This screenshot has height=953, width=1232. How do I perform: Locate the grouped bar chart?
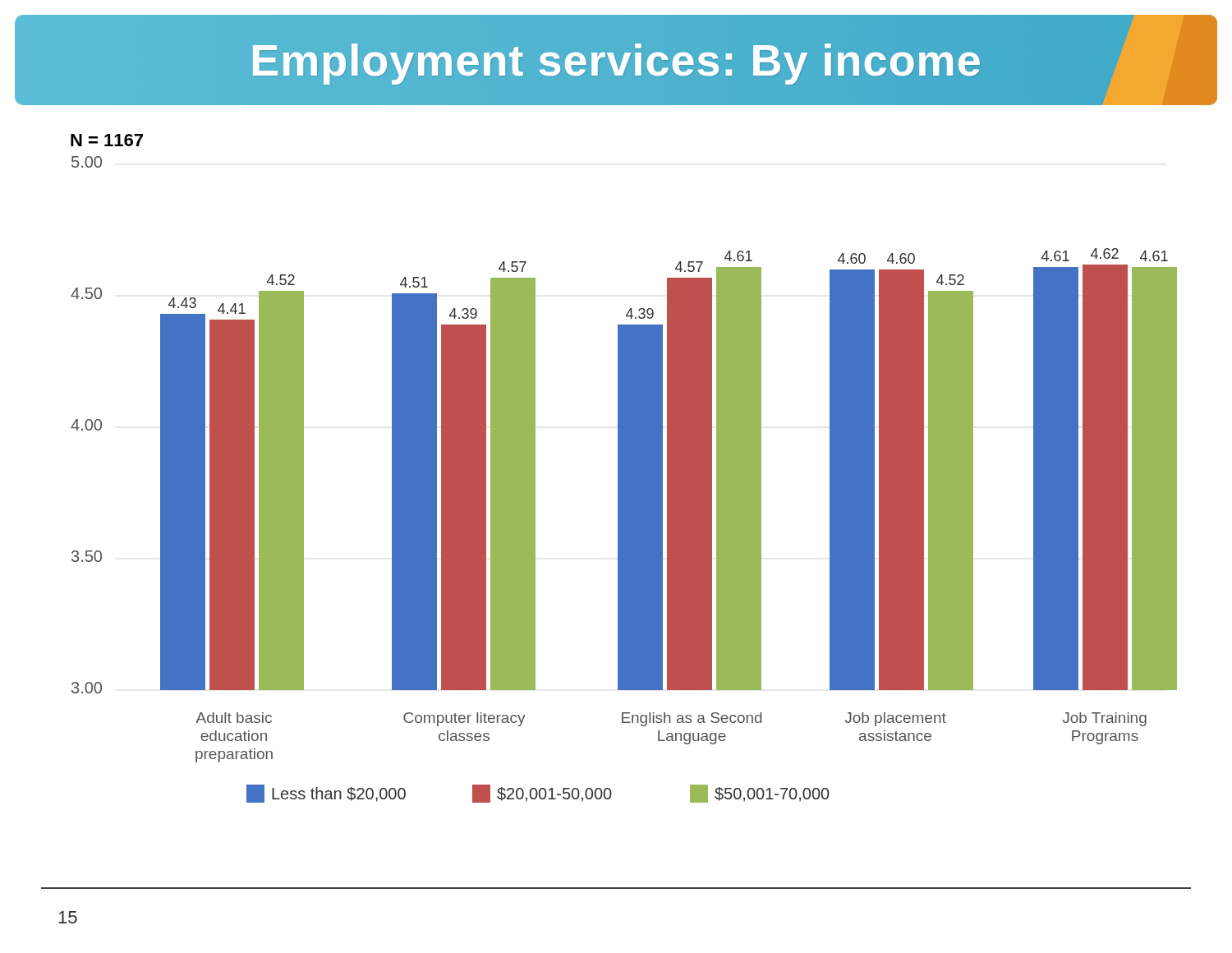click(616, 468)
